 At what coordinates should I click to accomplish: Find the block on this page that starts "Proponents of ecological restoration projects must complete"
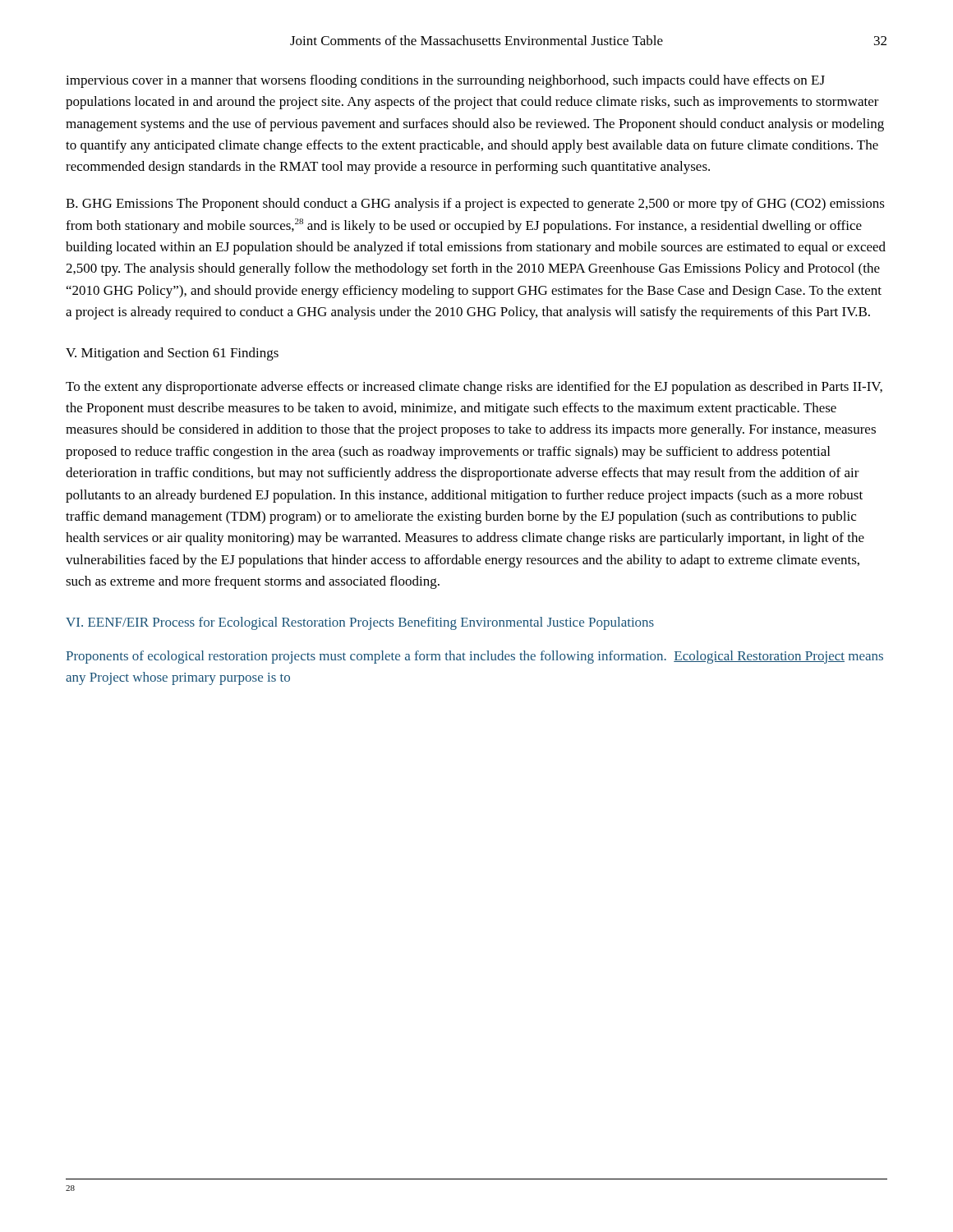coord(475,666)
